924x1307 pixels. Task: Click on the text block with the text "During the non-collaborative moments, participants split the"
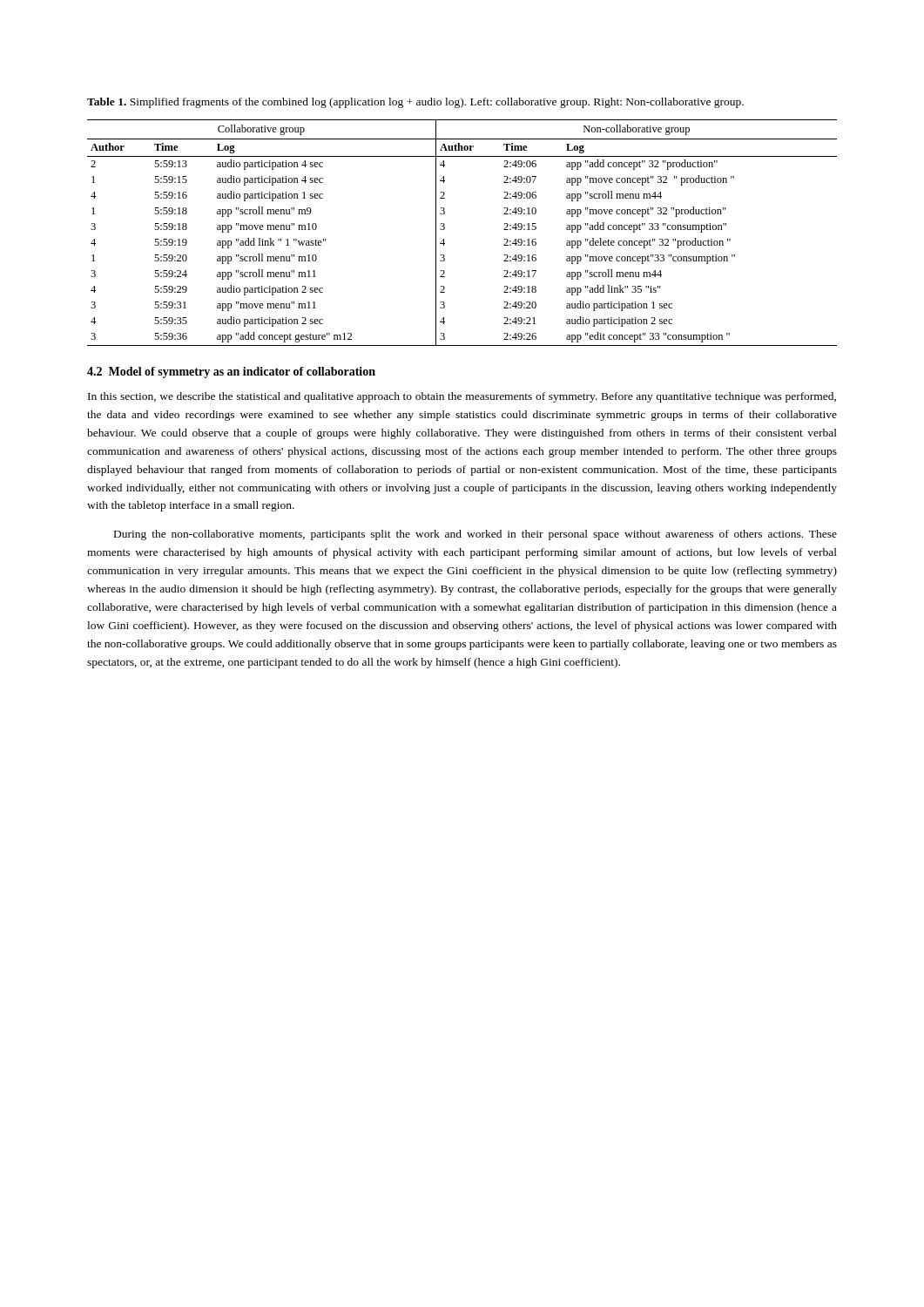point(462,599)
